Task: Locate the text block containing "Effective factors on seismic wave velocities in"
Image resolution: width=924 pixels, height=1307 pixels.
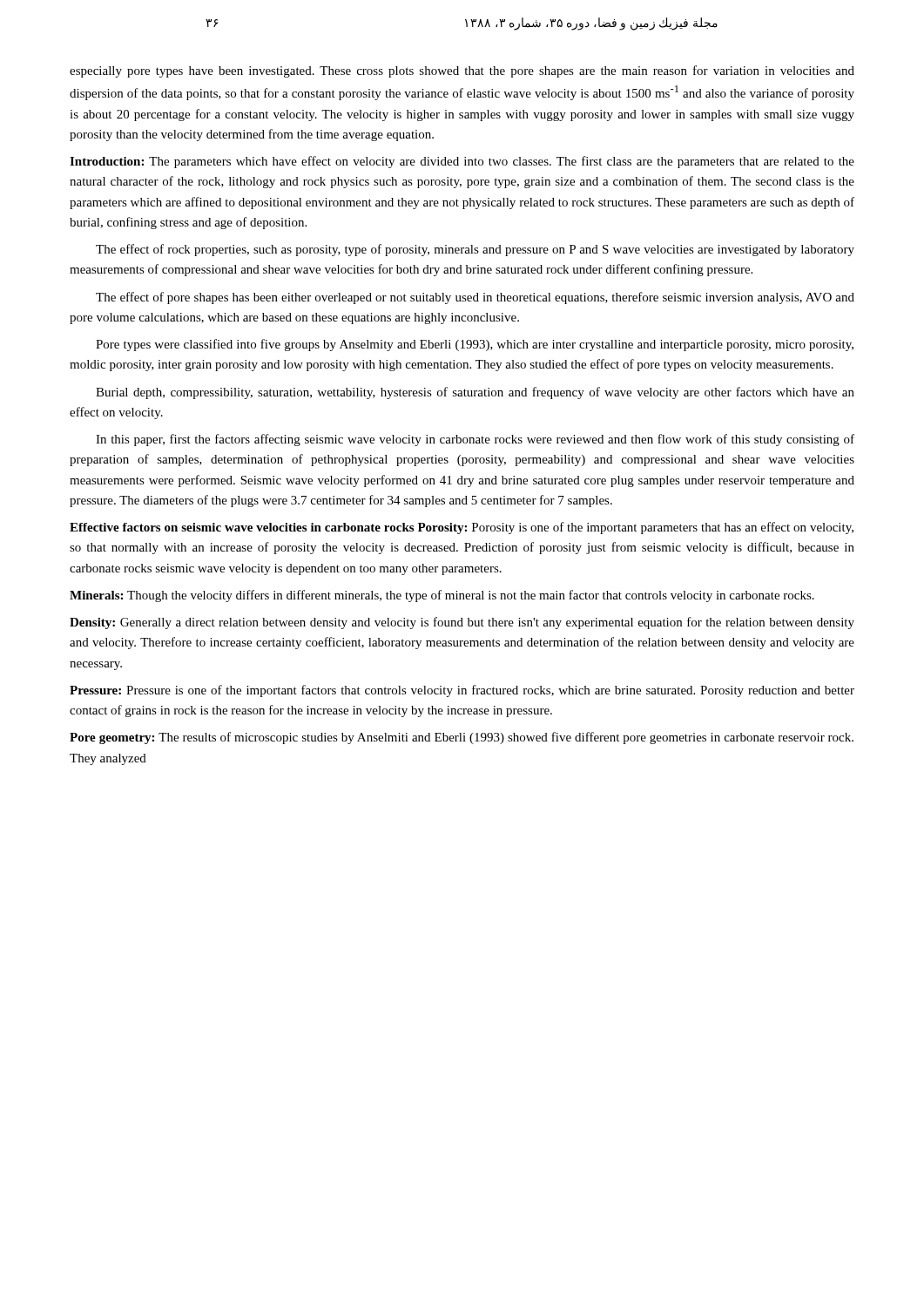Action: [x=462, y=548]
